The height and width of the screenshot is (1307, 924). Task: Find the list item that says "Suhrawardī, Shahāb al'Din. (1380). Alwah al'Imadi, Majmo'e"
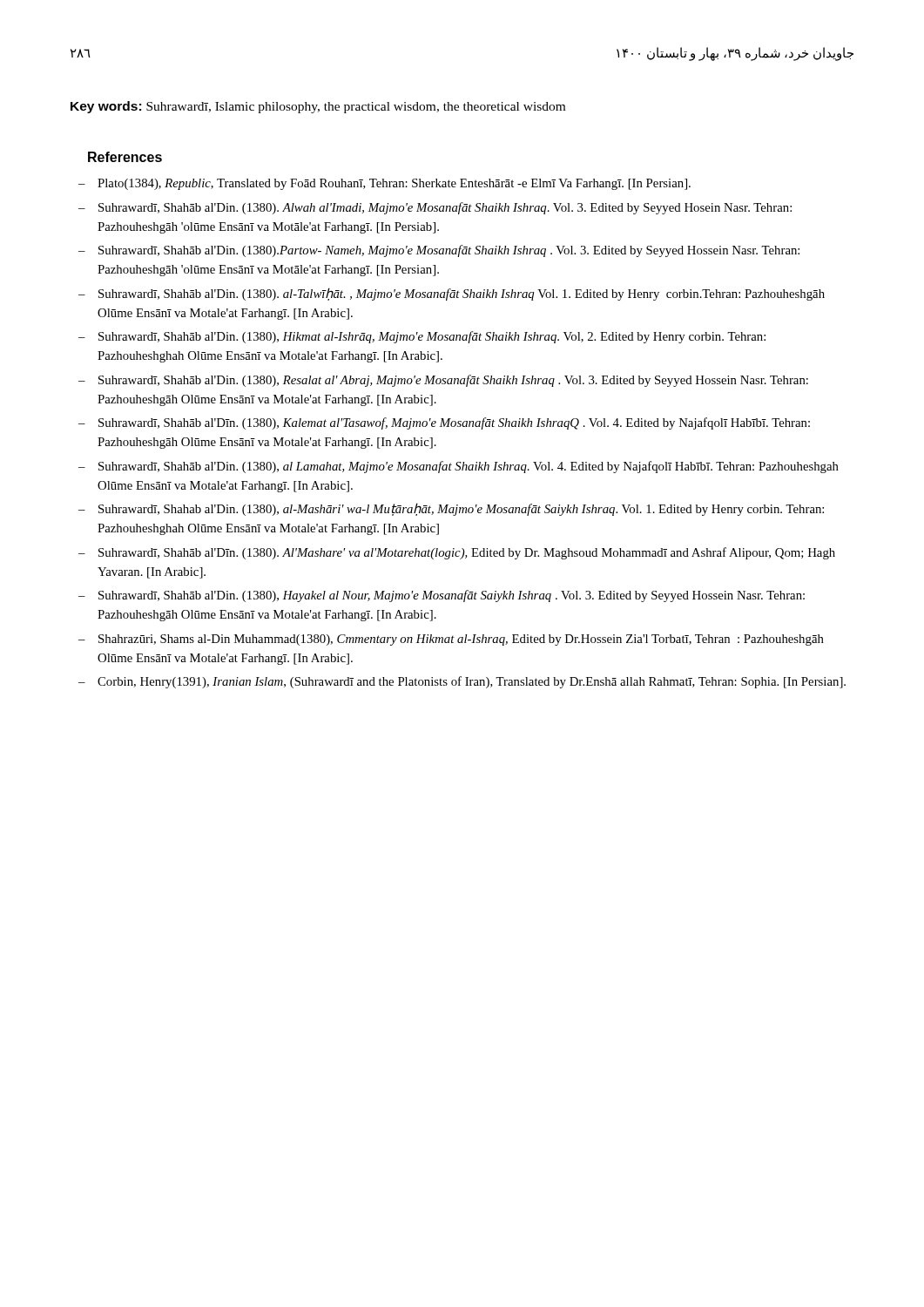point(445,217)
